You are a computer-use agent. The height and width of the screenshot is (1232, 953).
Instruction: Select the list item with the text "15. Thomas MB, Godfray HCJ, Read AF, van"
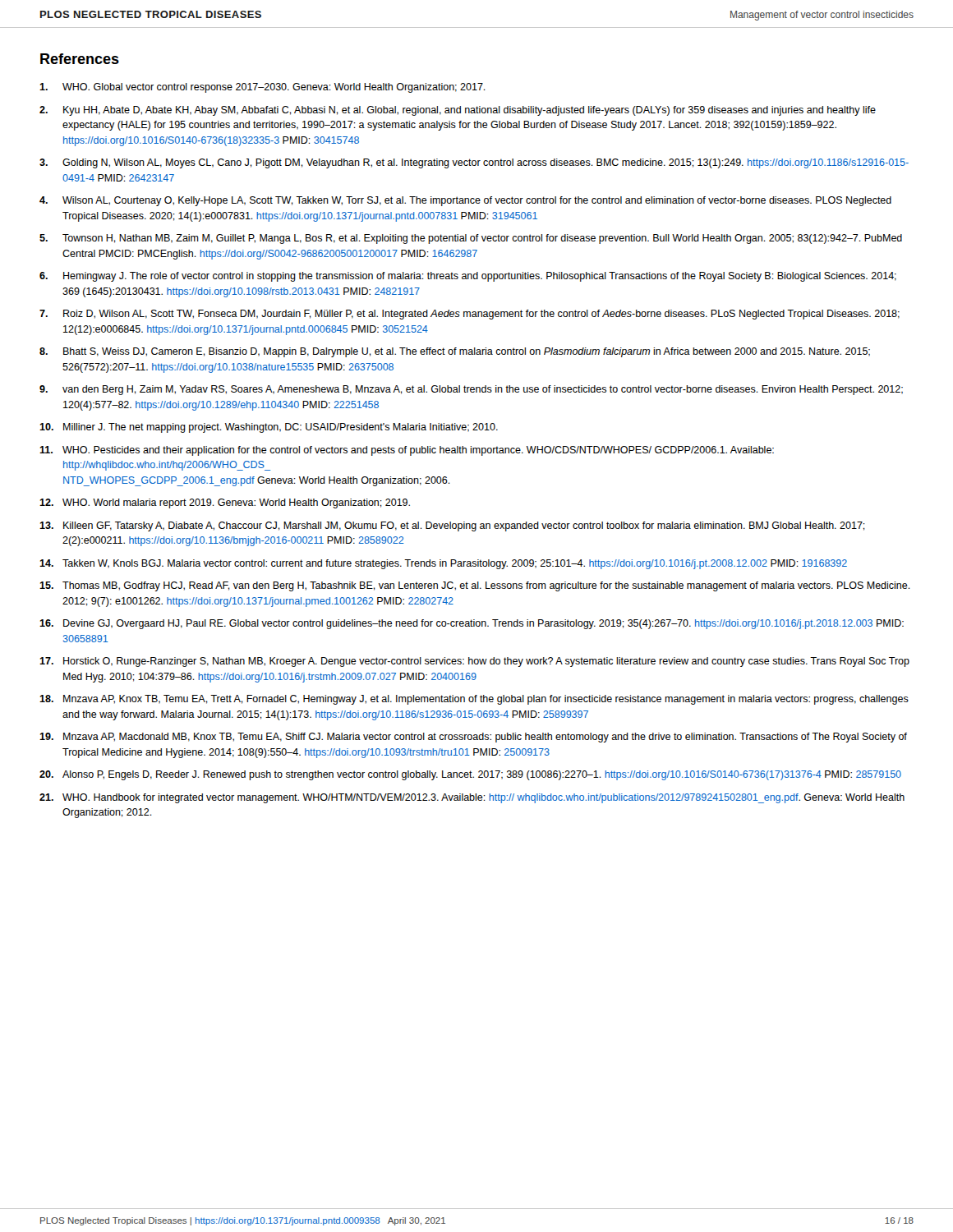point(476,593)
